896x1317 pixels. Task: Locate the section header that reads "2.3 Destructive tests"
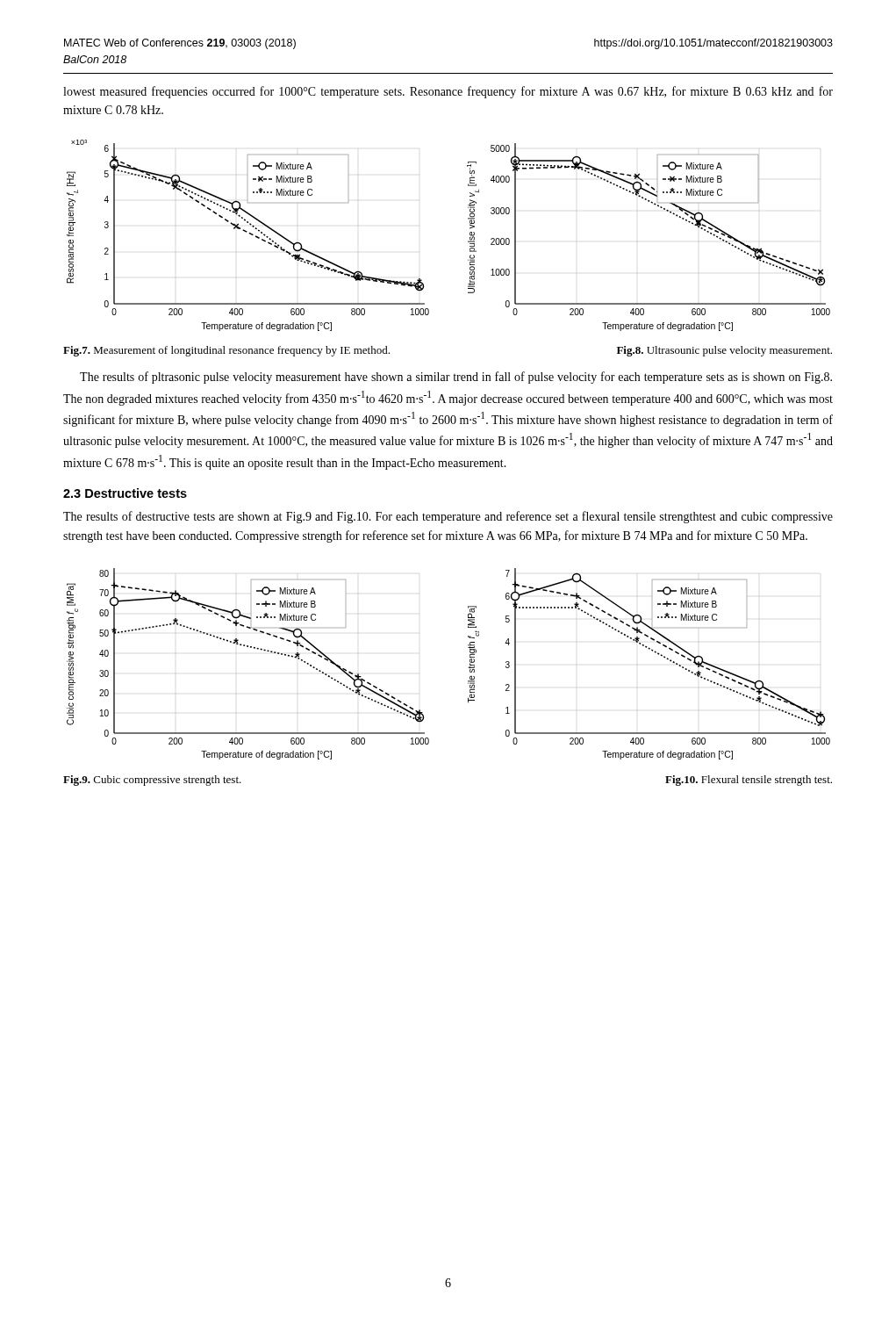coord(125,493)
